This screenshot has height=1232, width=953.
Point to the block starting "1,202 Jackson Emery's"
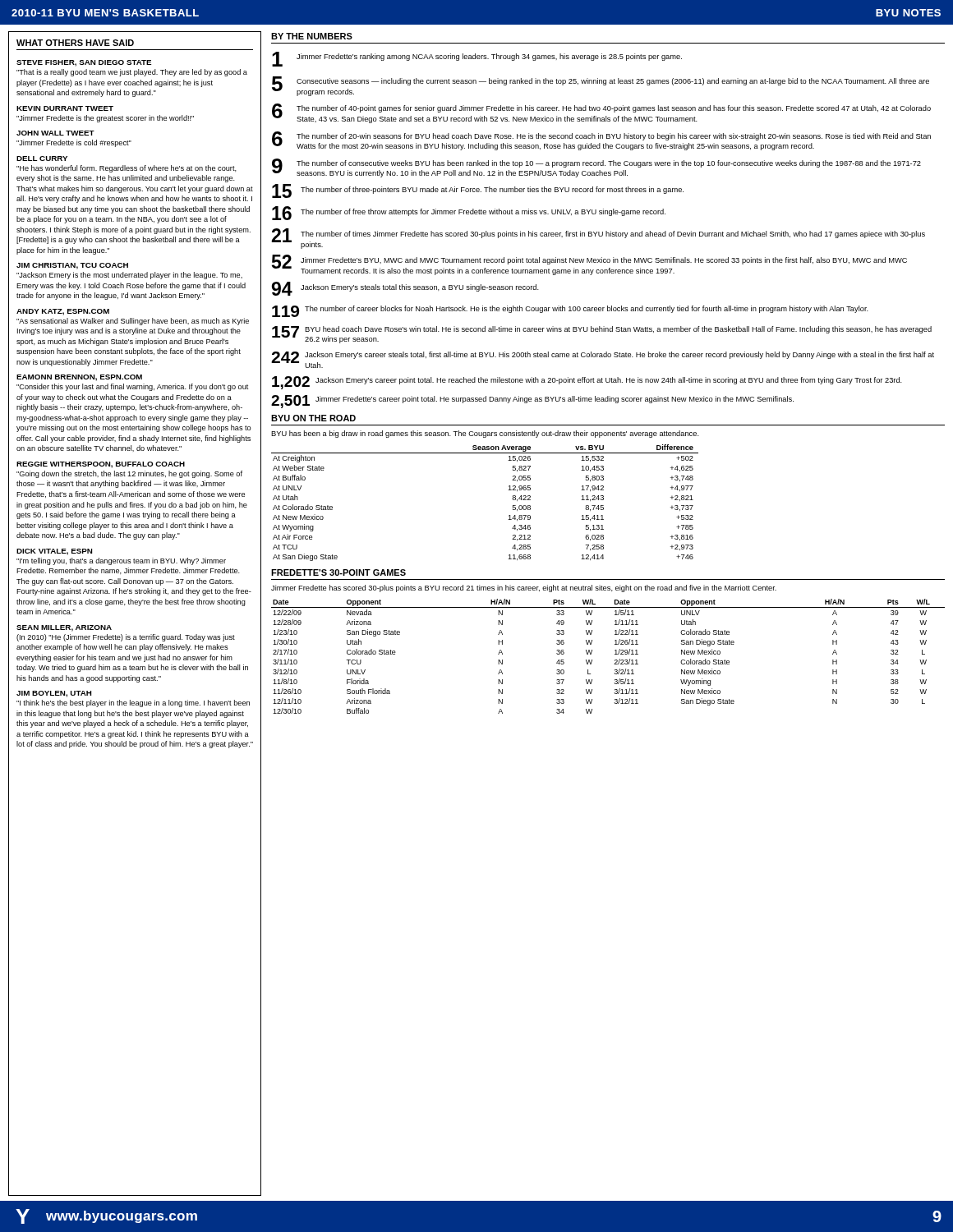coord(587,382)
